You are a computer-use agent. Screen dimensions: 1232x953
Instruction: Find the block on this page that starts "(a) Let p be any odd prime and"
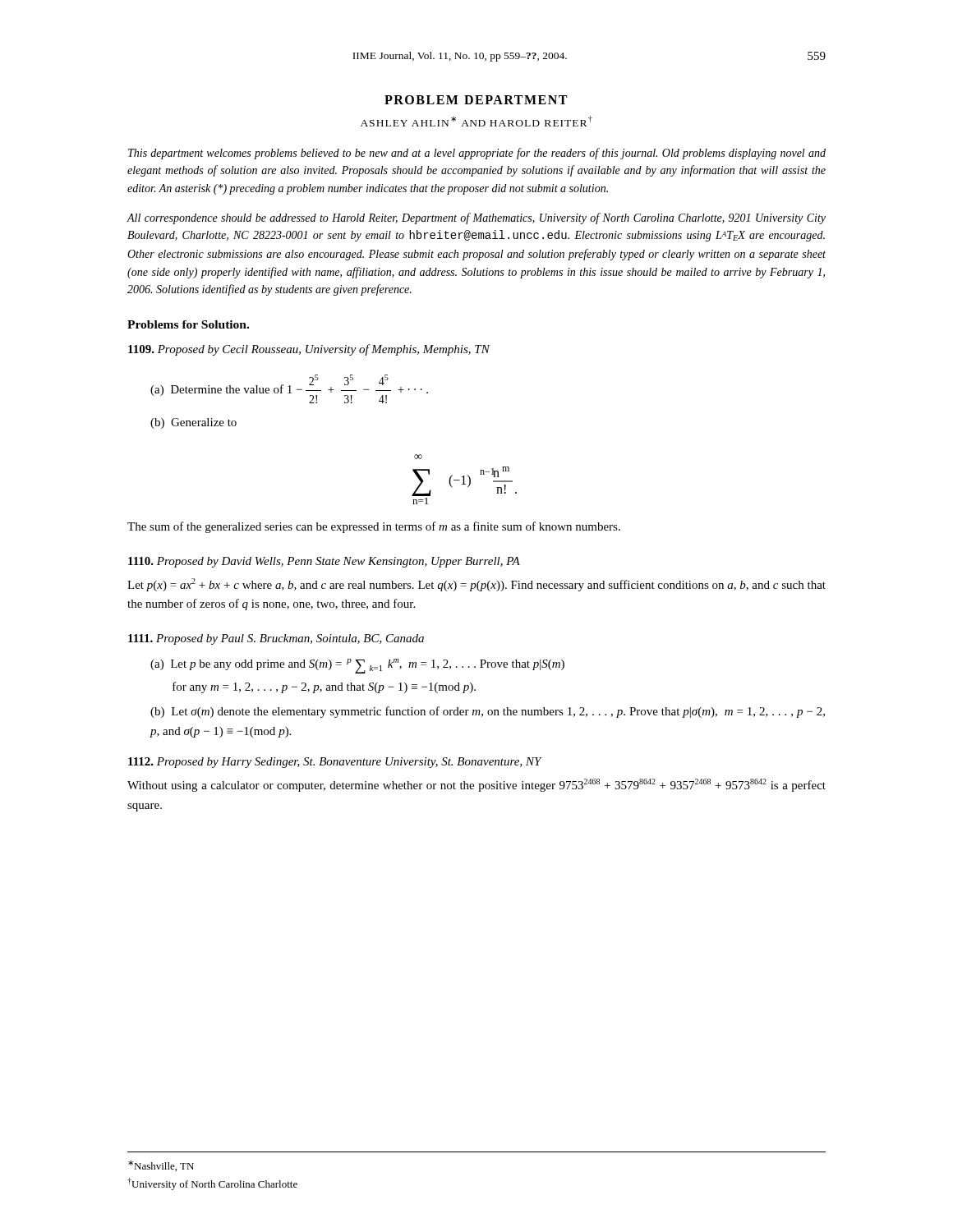coord(358,673)
